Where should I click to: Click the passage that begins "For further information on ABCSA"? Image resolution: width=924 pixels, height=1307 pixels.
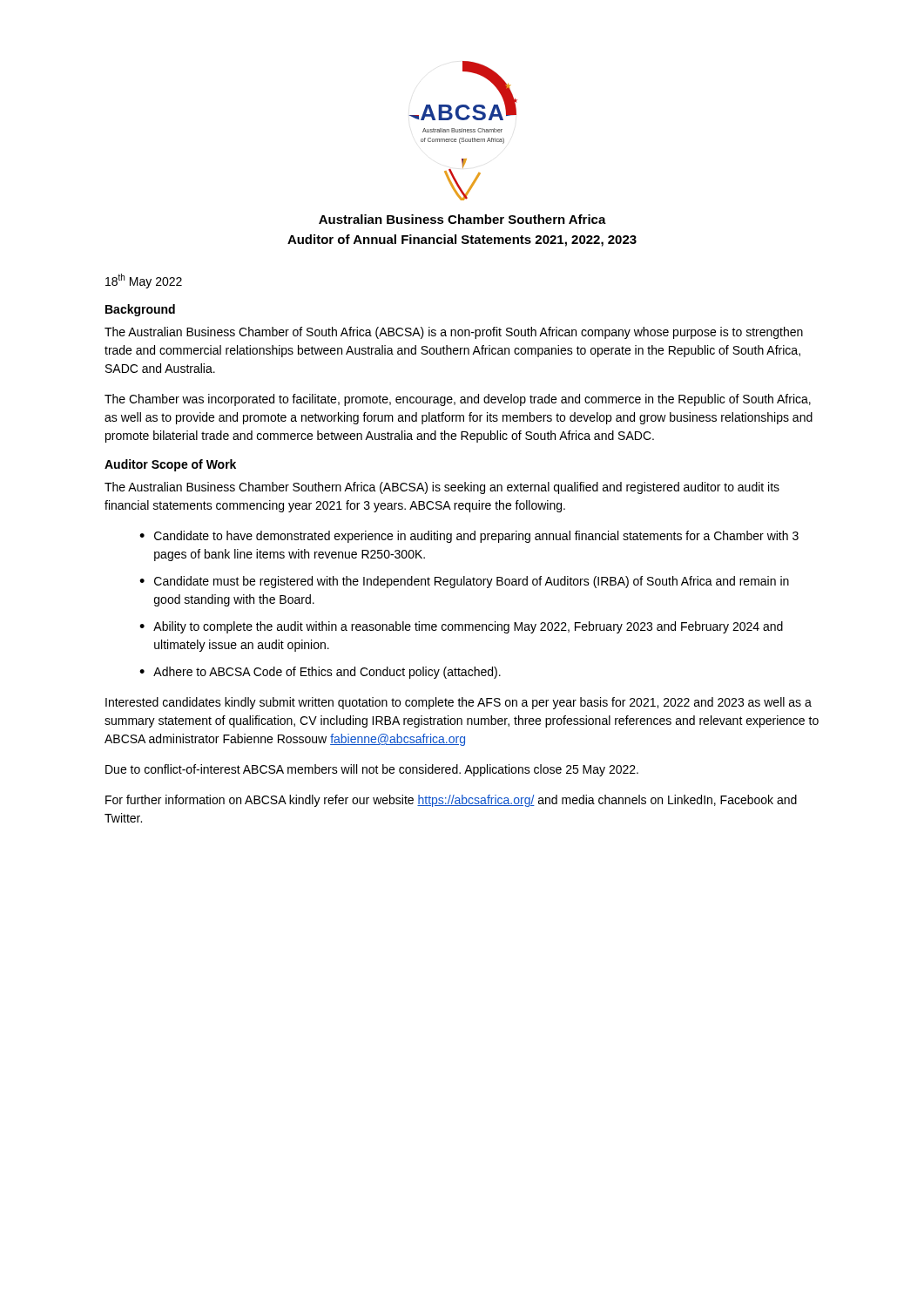[451, 809]
